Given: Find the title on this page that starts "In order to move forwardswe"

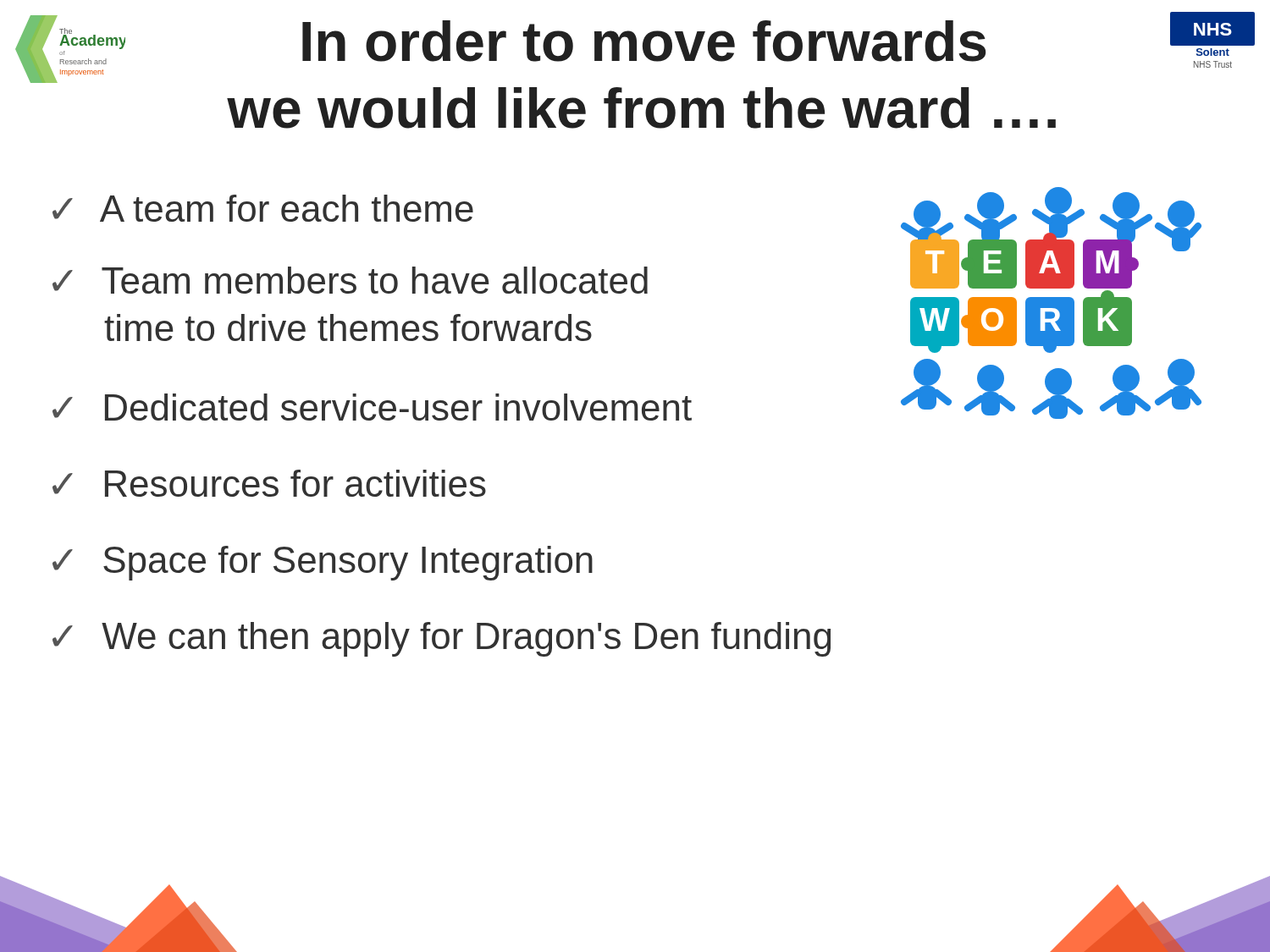Looking at the screenshot, I should point(644,75).
